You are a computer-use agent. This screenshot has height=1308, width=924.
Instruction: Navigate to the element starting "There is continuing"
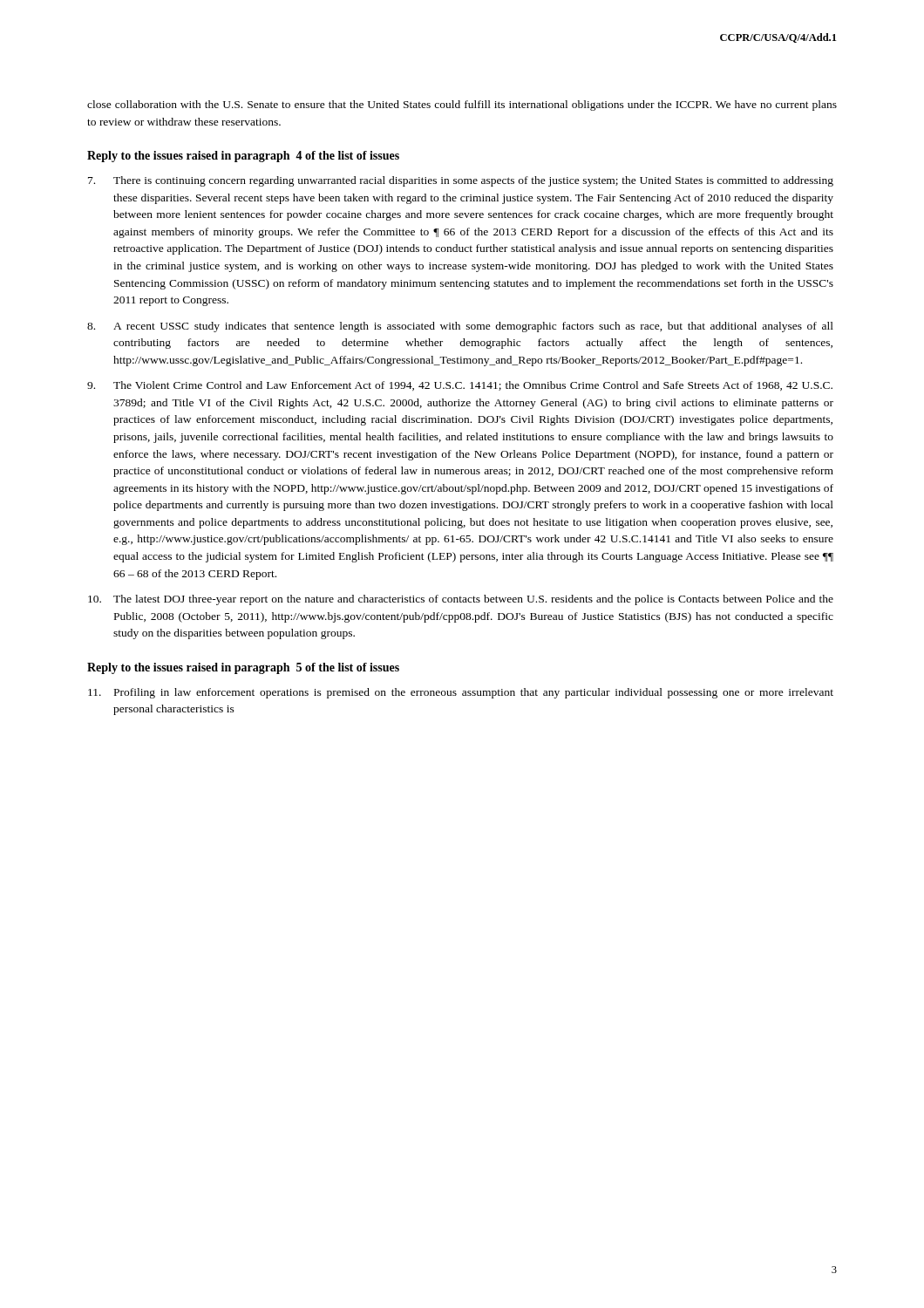(460, 240)
